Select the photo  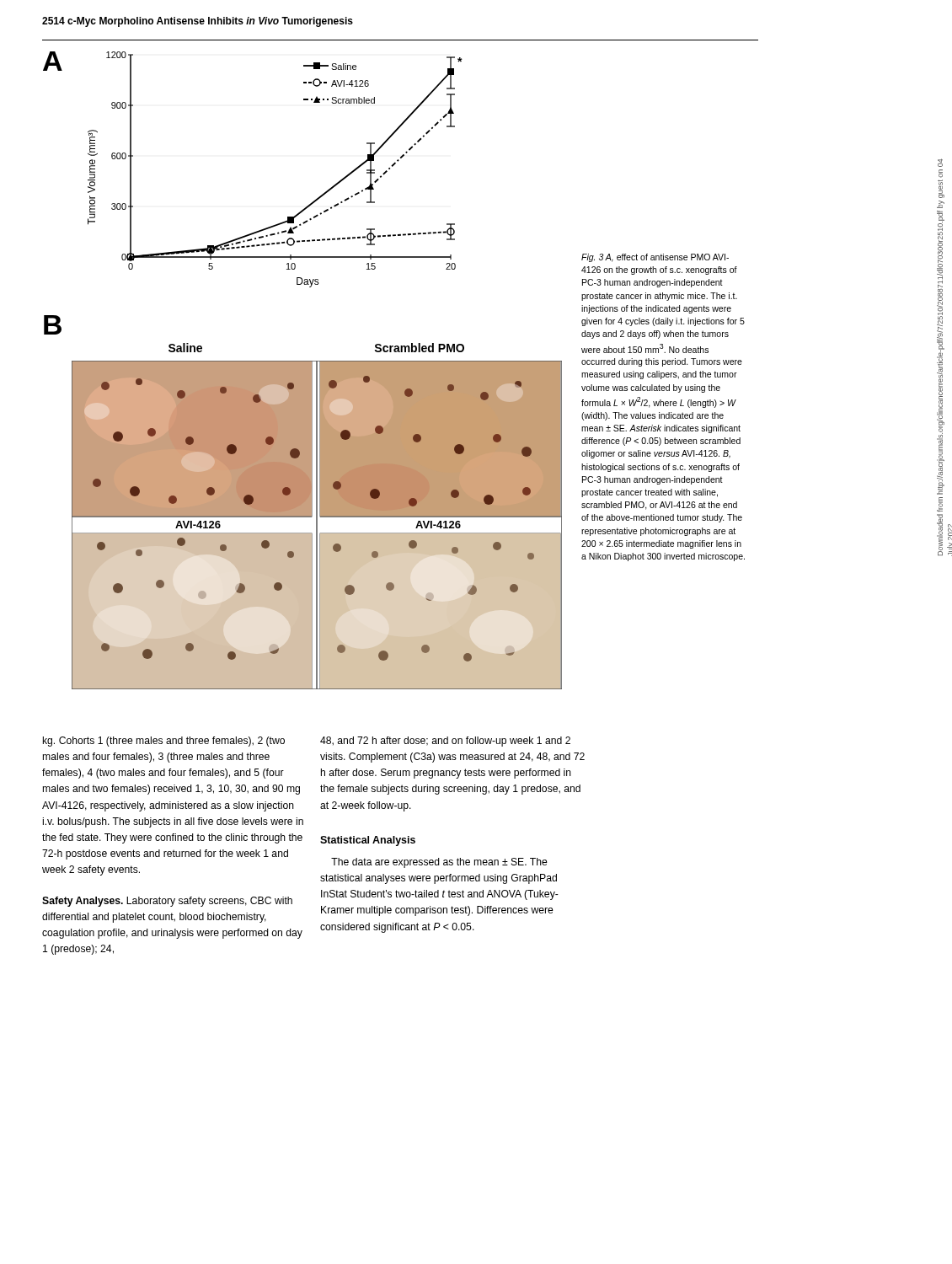coord(317,525)
